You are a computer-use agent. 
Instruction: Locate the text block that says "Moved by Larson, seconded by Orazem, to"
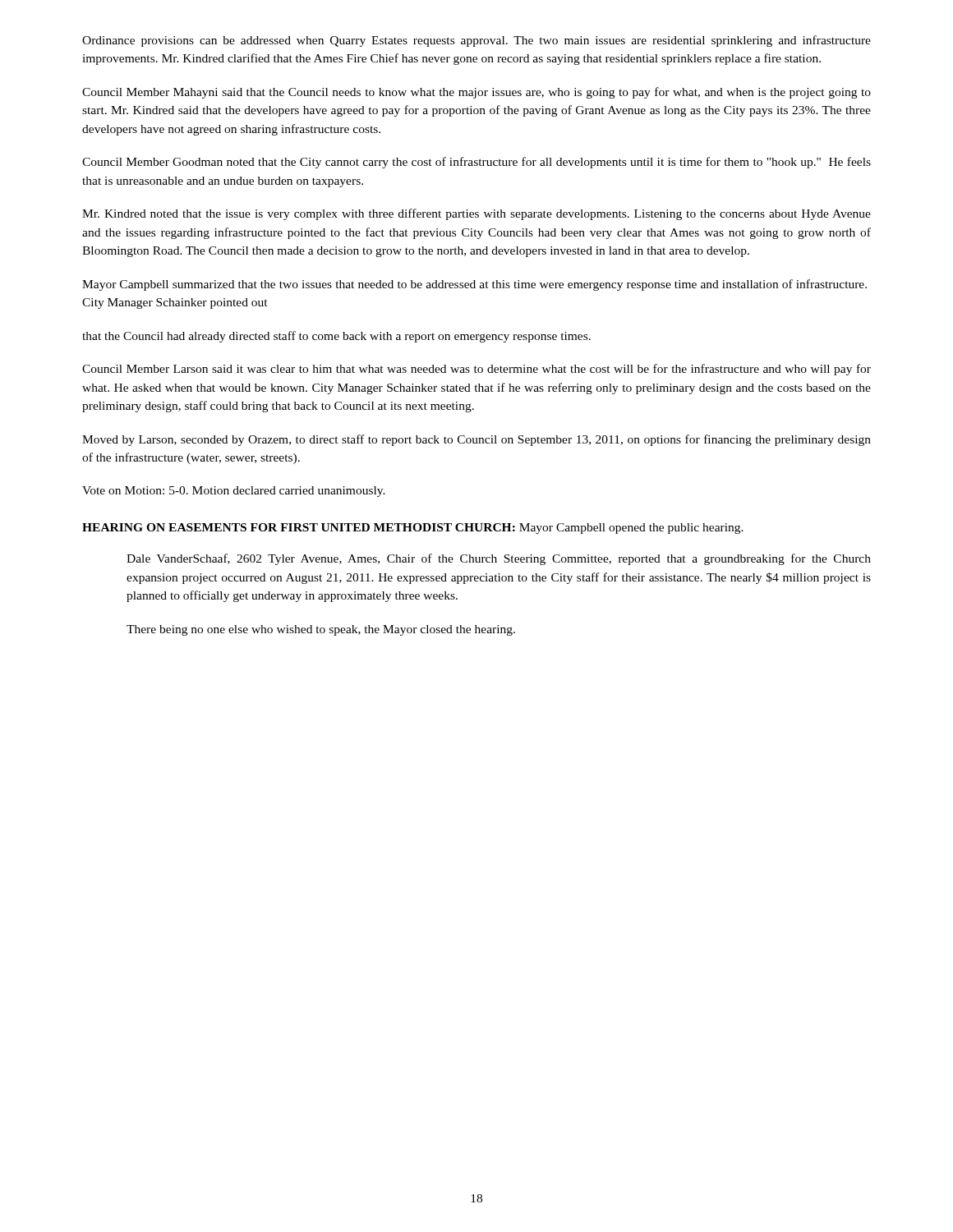coord(476,448)
